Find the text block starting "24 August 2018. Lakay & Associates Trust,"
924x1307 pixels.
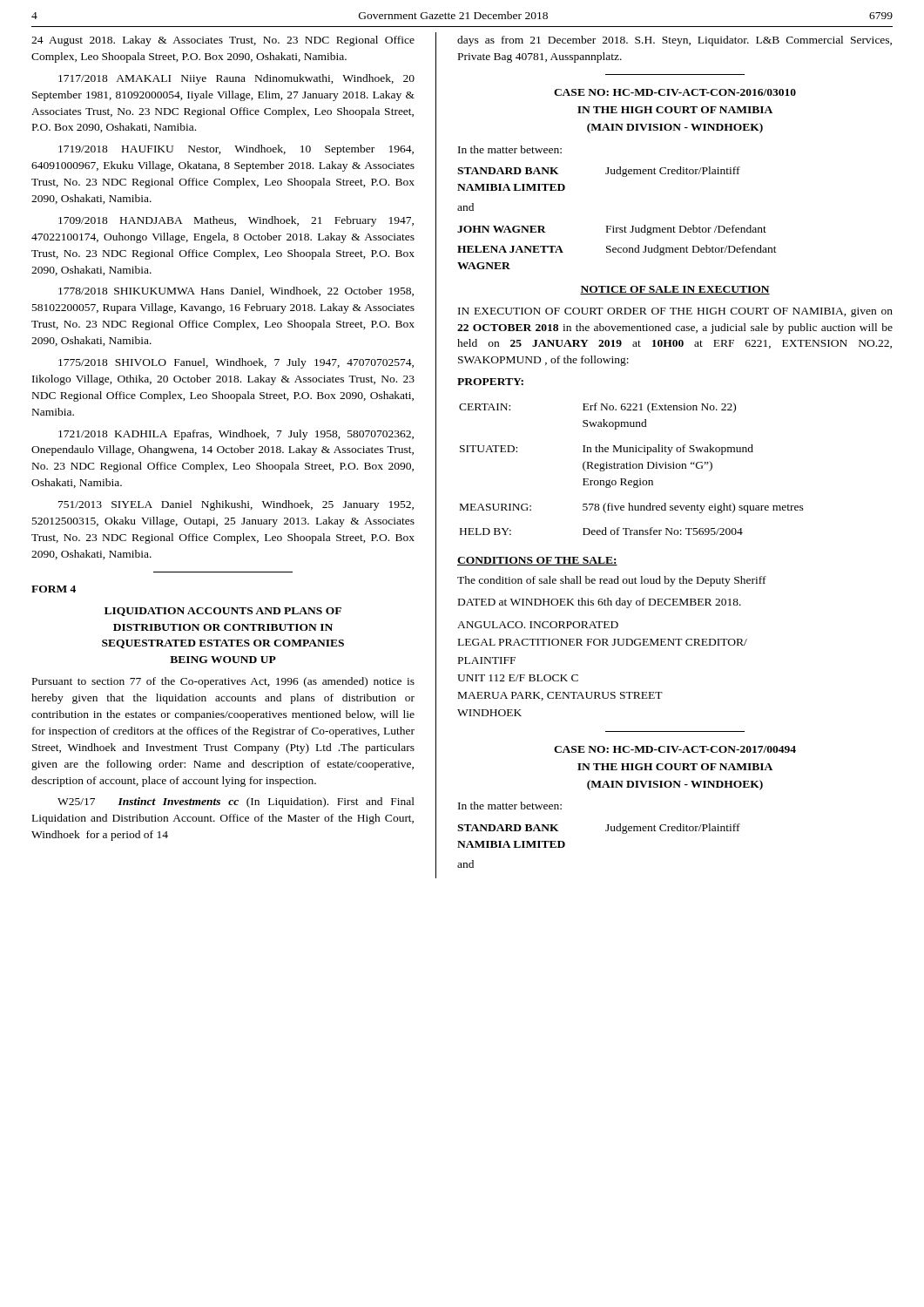click(223, 49)
